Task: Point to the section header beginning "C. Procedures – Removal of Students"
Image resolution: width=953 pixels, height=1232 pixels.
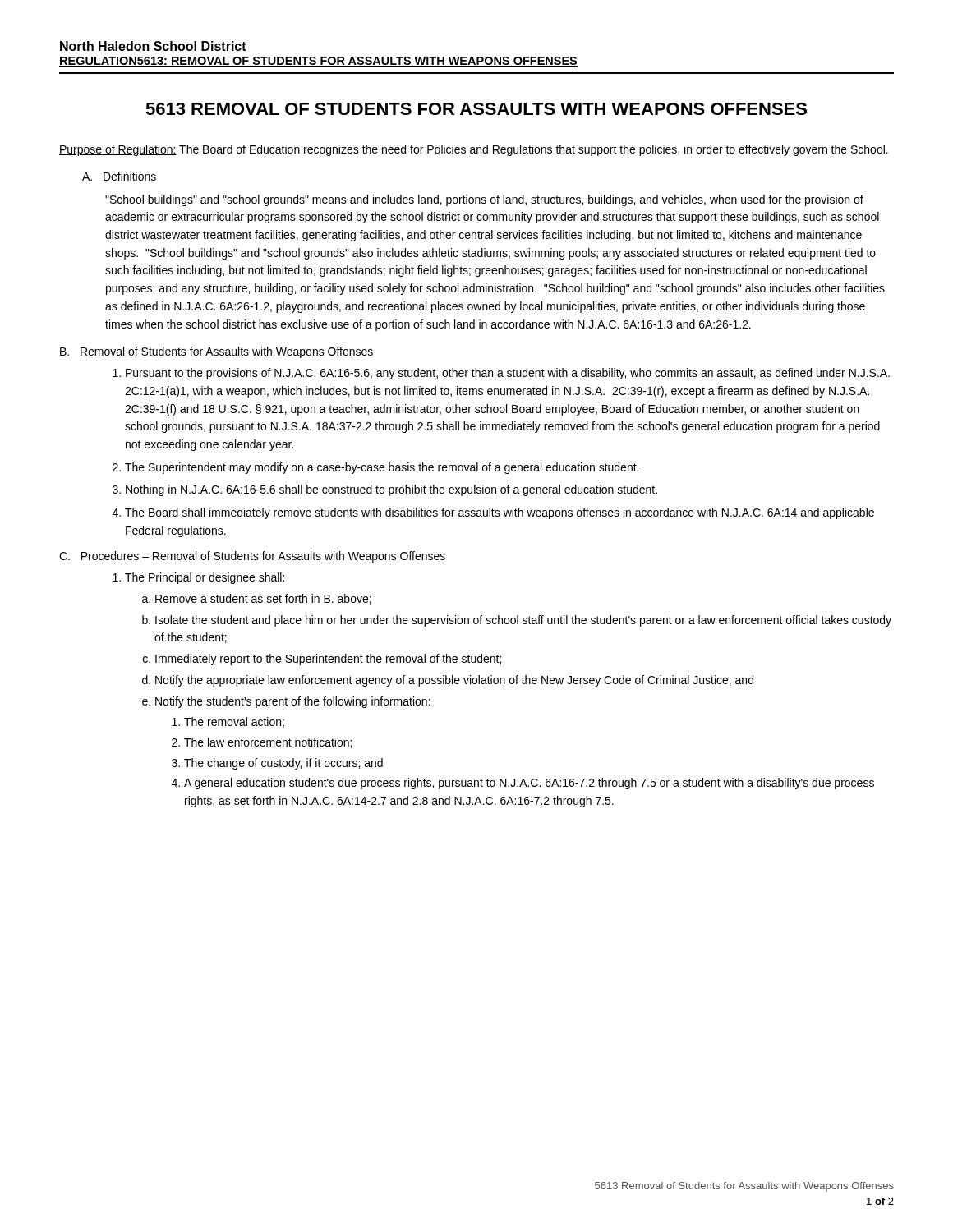Action: point(476,680)
